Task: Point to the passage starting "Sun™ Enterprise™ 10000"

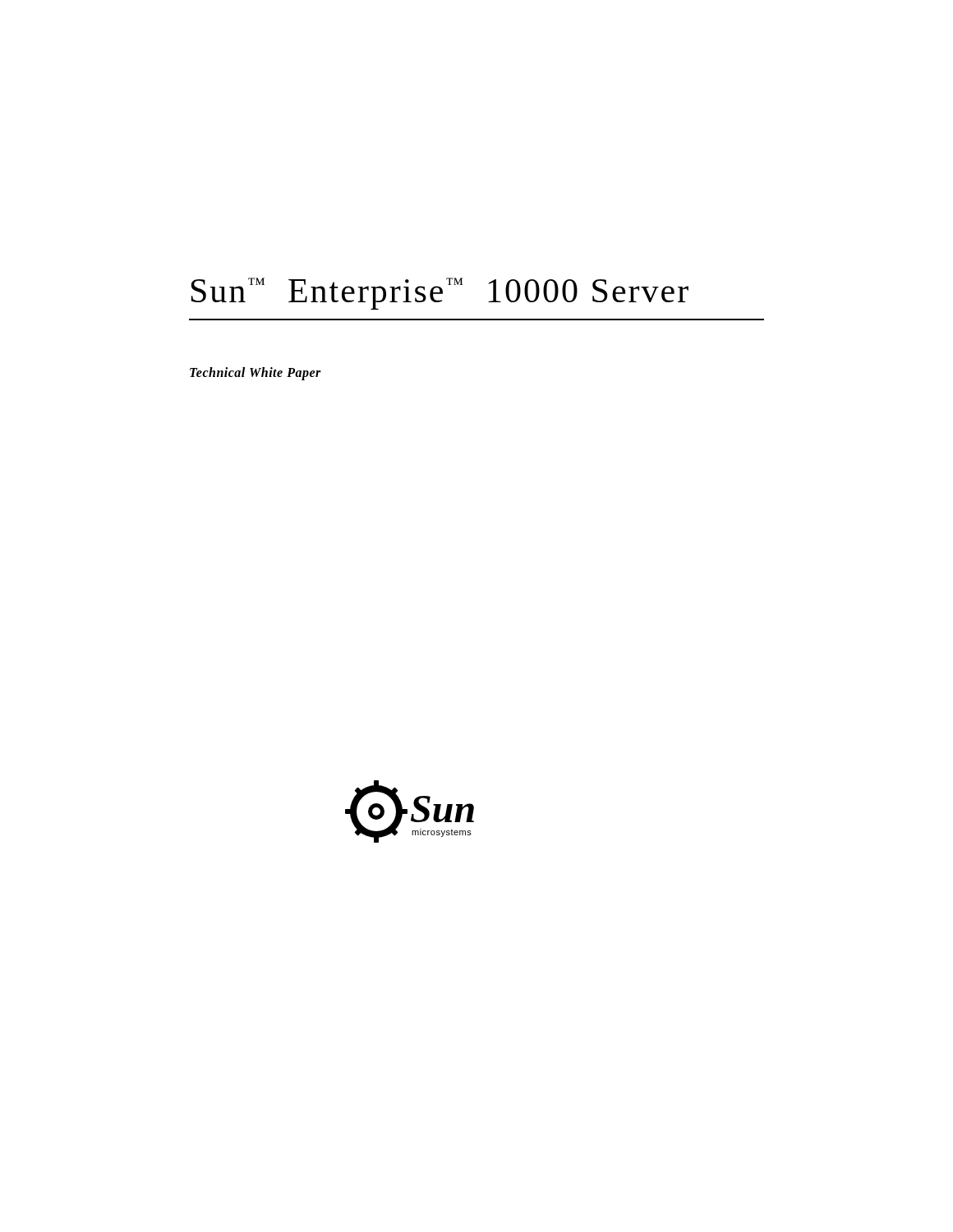Action: pos(476,296)
